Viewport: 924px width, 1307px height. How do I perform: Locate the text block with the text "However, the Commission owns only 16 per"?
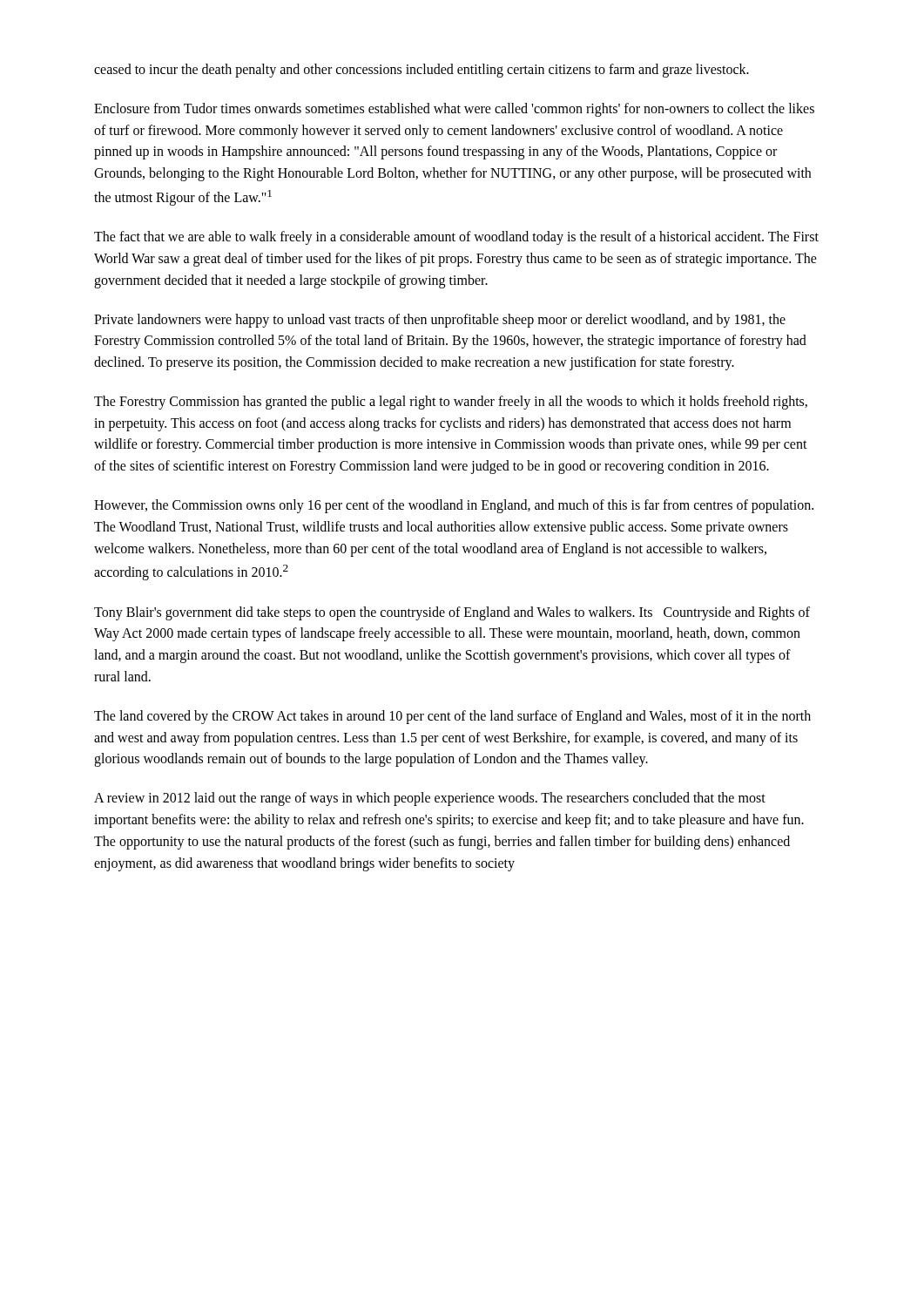click(454, 539)
